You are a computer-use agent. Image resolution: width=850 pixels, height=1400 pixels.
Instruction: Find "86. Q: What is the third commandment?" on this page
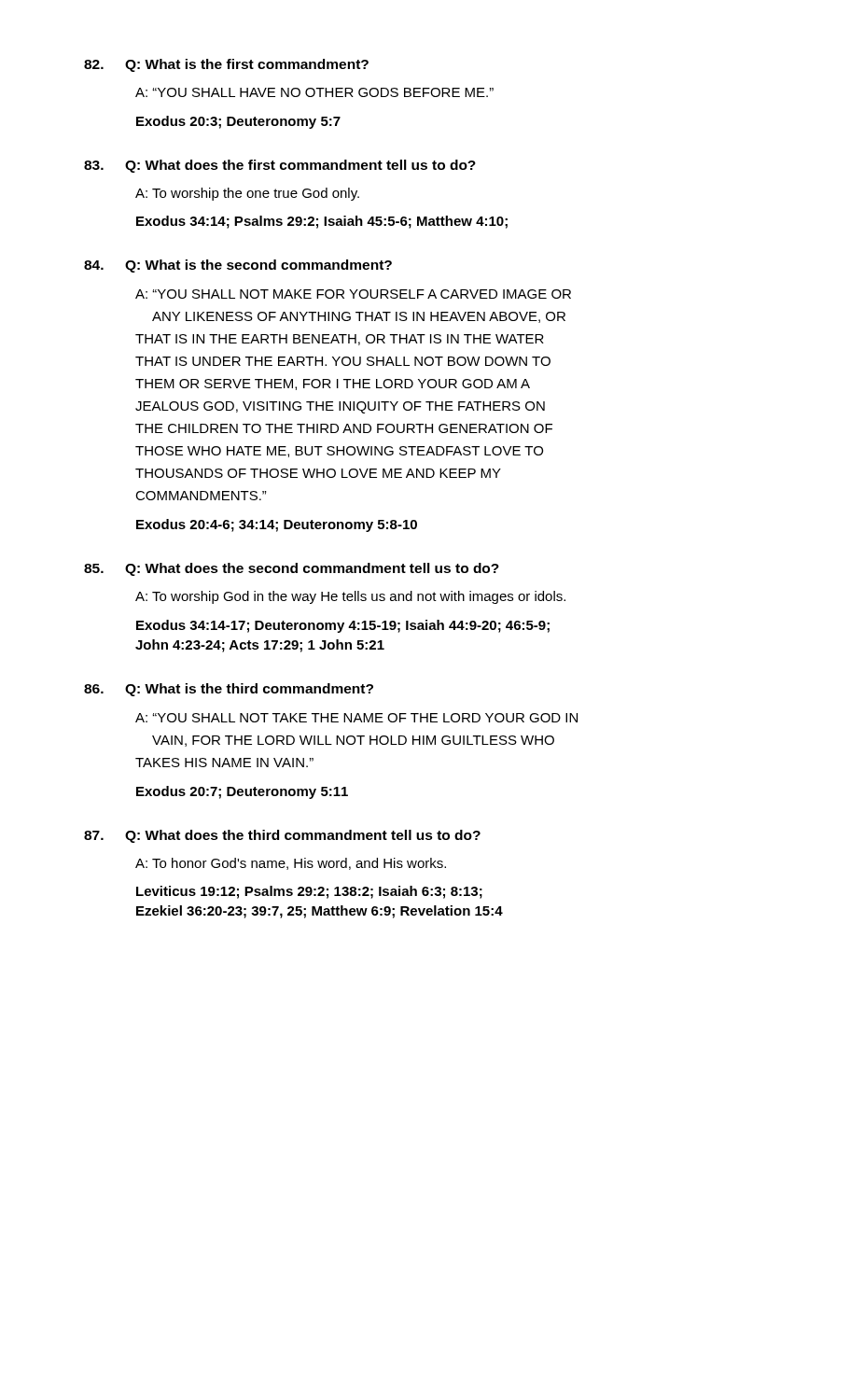[229, 688]
